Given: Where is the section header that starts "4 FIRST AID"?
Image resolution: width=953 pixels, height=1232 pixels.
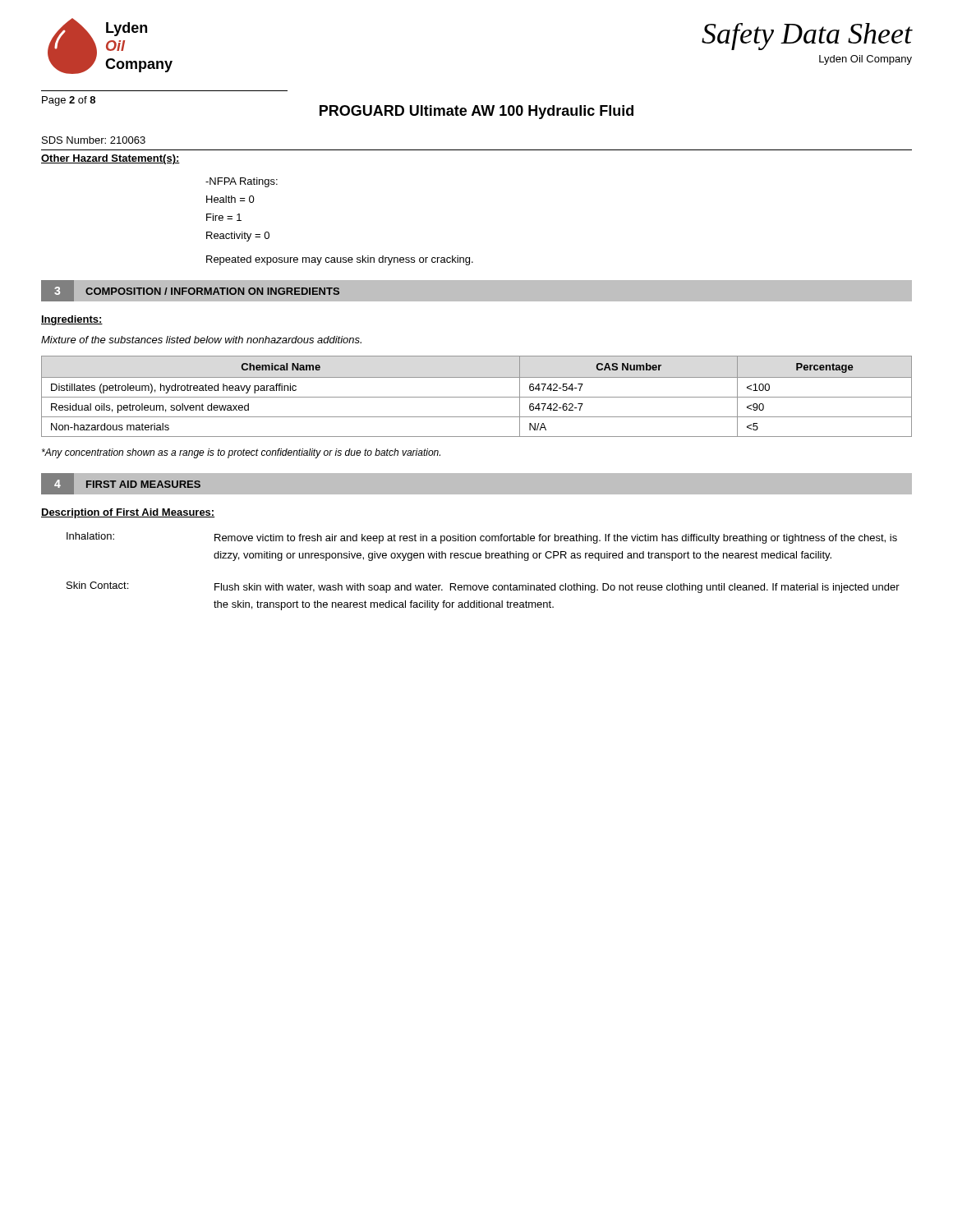Looking at the screenshot, I should (476, 484).
